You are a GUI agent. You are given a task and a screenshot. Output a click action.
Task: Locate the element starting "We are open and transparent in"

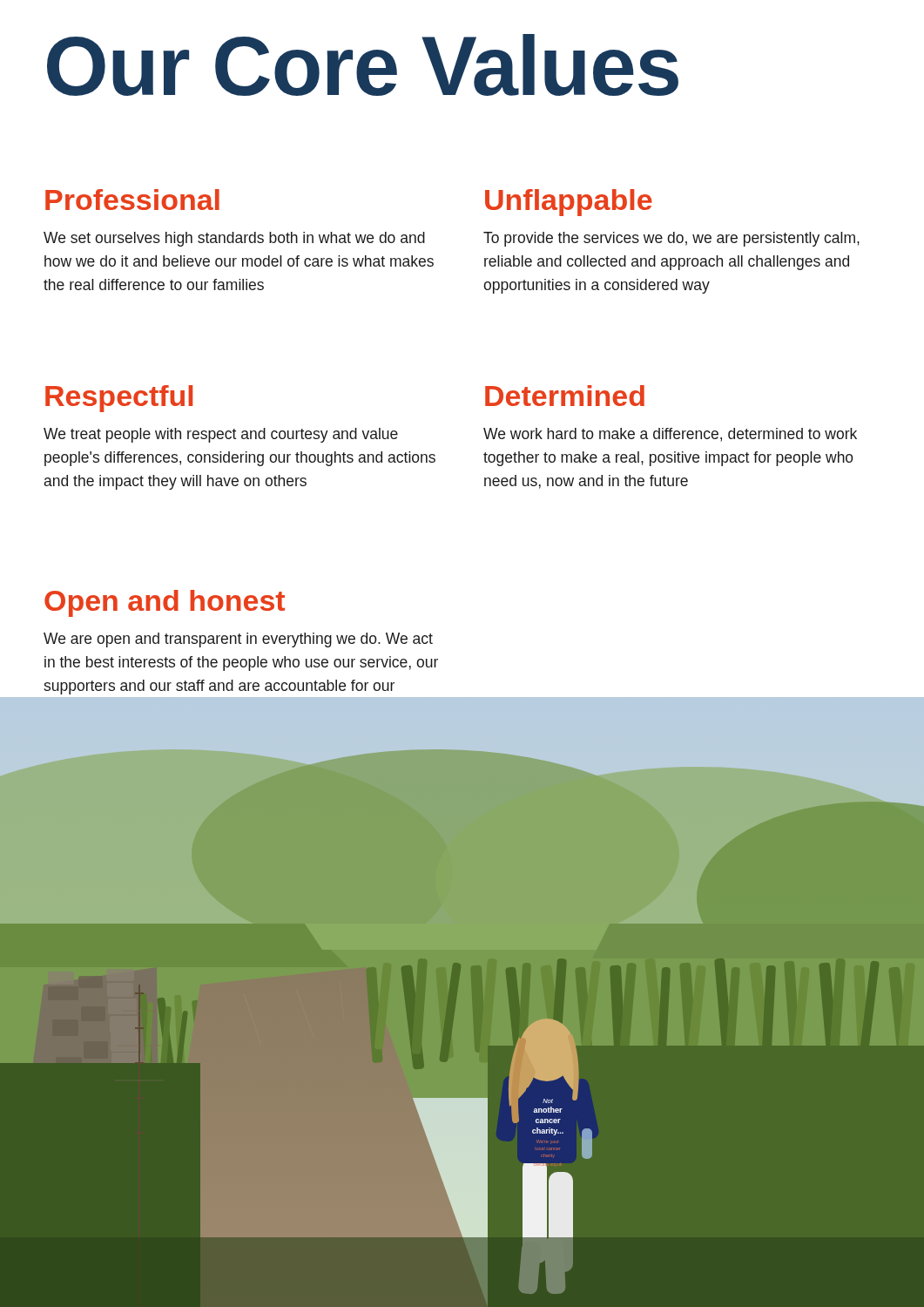[242, 675]
